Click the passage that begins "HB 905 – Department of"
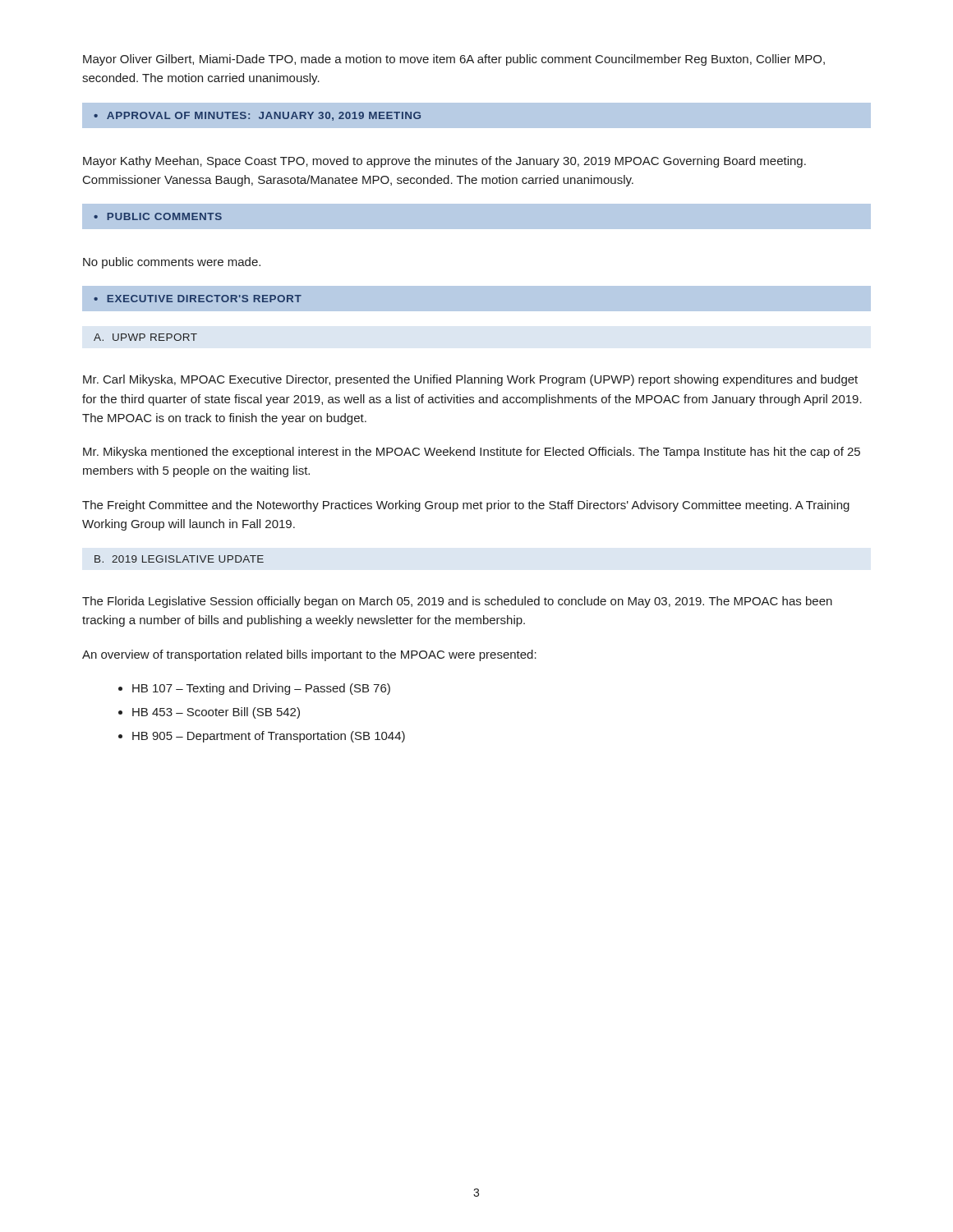The image size is (953, 1232). point(268,736)
